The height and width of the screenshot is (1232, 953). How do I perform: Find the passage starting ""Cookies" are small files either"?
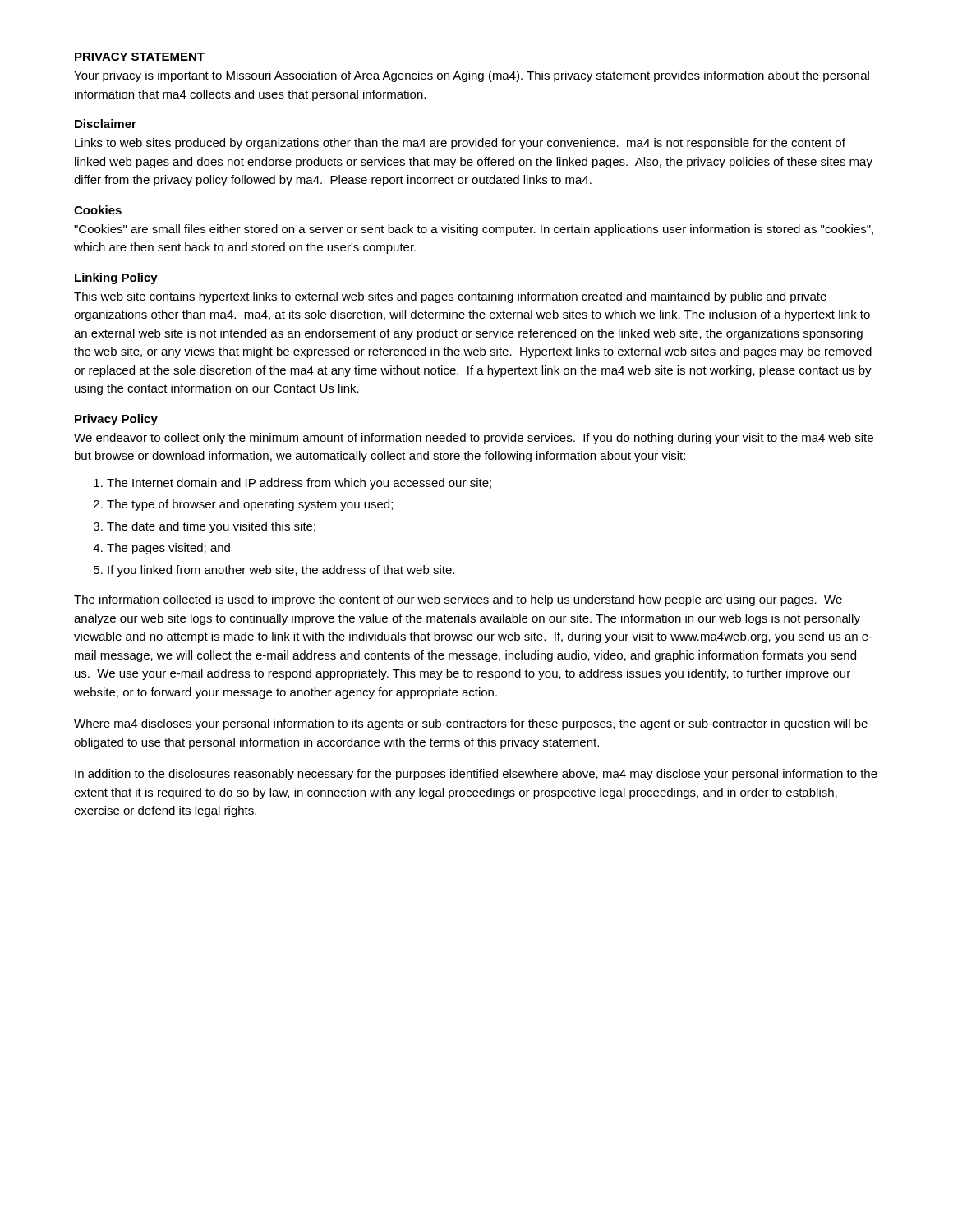click(474, 238)
